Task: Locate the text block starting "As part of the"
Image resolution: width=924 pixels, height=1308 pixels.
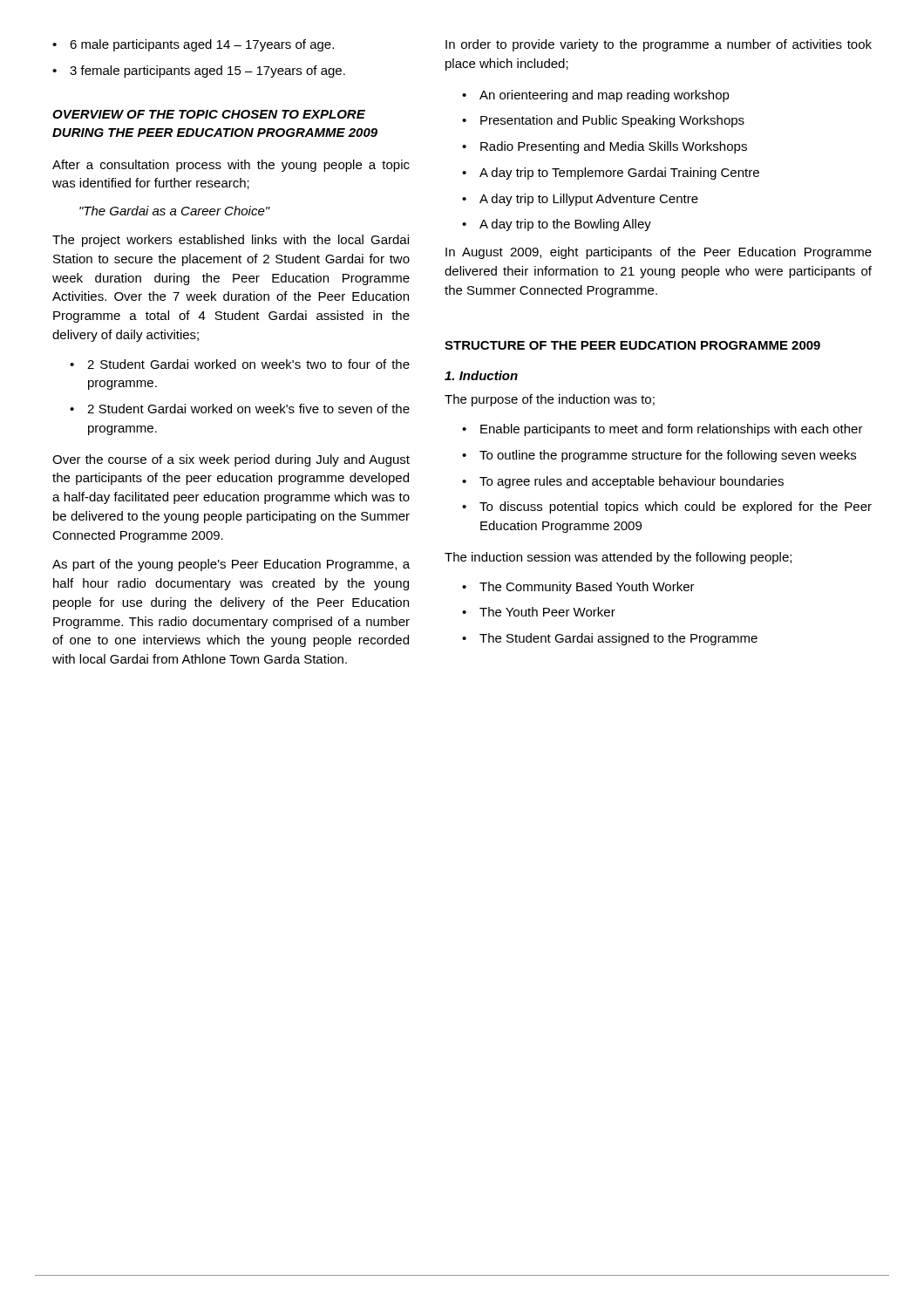Action: 231,612
